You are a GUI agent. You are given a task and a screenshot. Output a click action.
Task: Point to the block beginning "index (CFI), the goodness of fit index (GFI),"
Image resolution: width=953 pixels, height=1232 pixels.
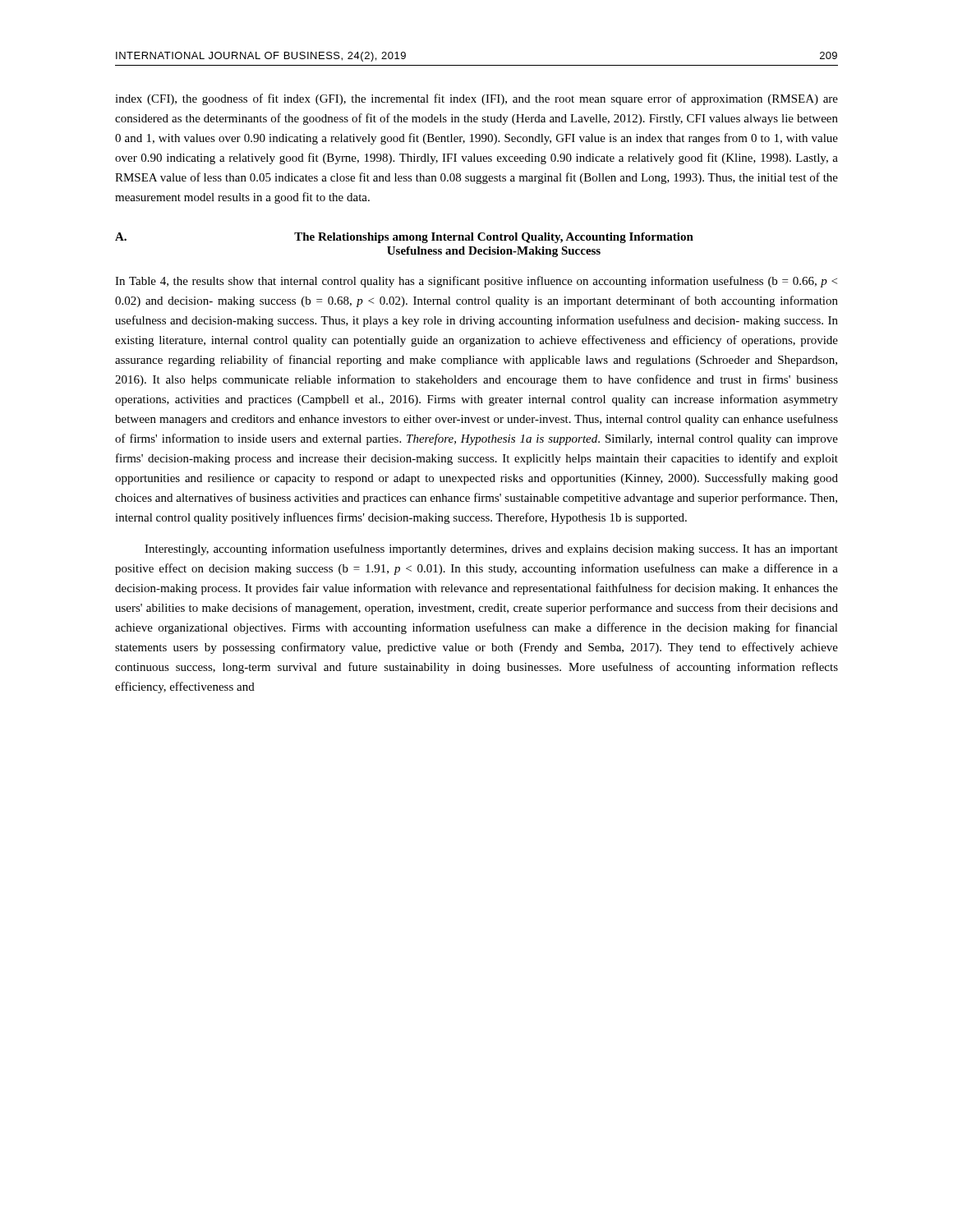476,148
